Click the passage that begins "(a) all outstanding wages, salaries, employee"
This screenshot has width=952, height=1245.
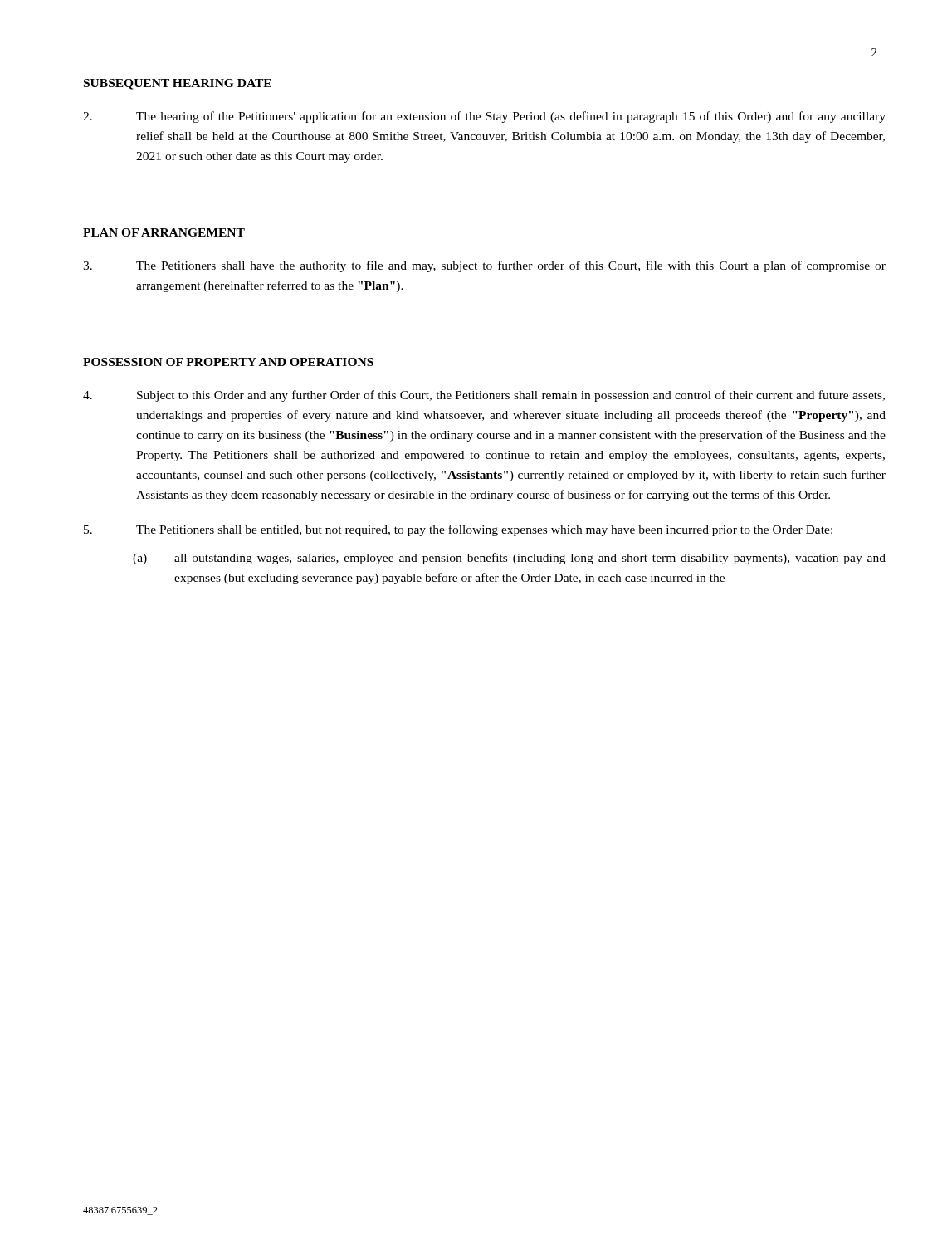509,568
